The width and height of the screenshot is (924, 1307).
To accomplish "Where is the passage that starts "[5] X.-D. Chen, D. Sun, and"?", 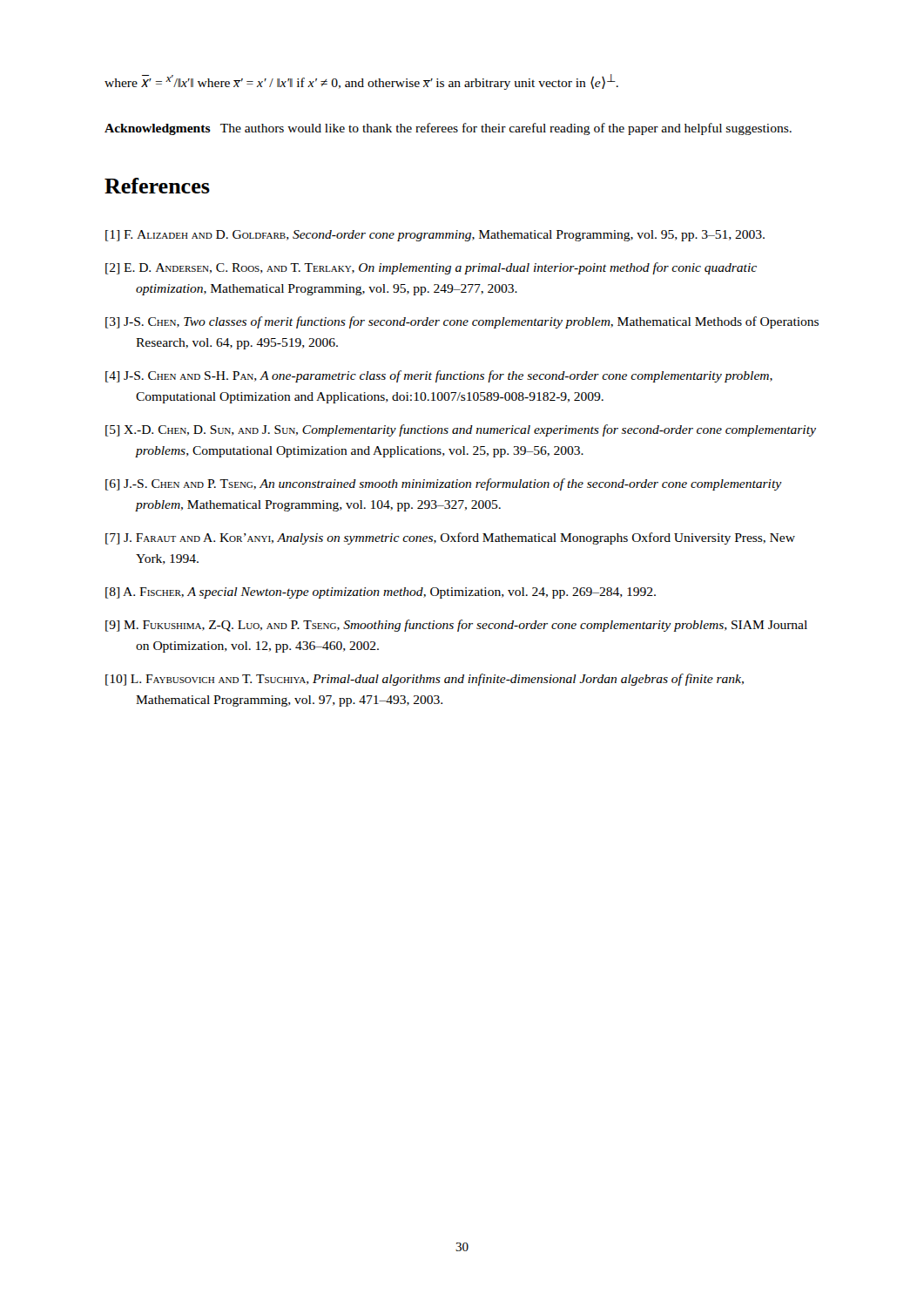I will (460, 440).
